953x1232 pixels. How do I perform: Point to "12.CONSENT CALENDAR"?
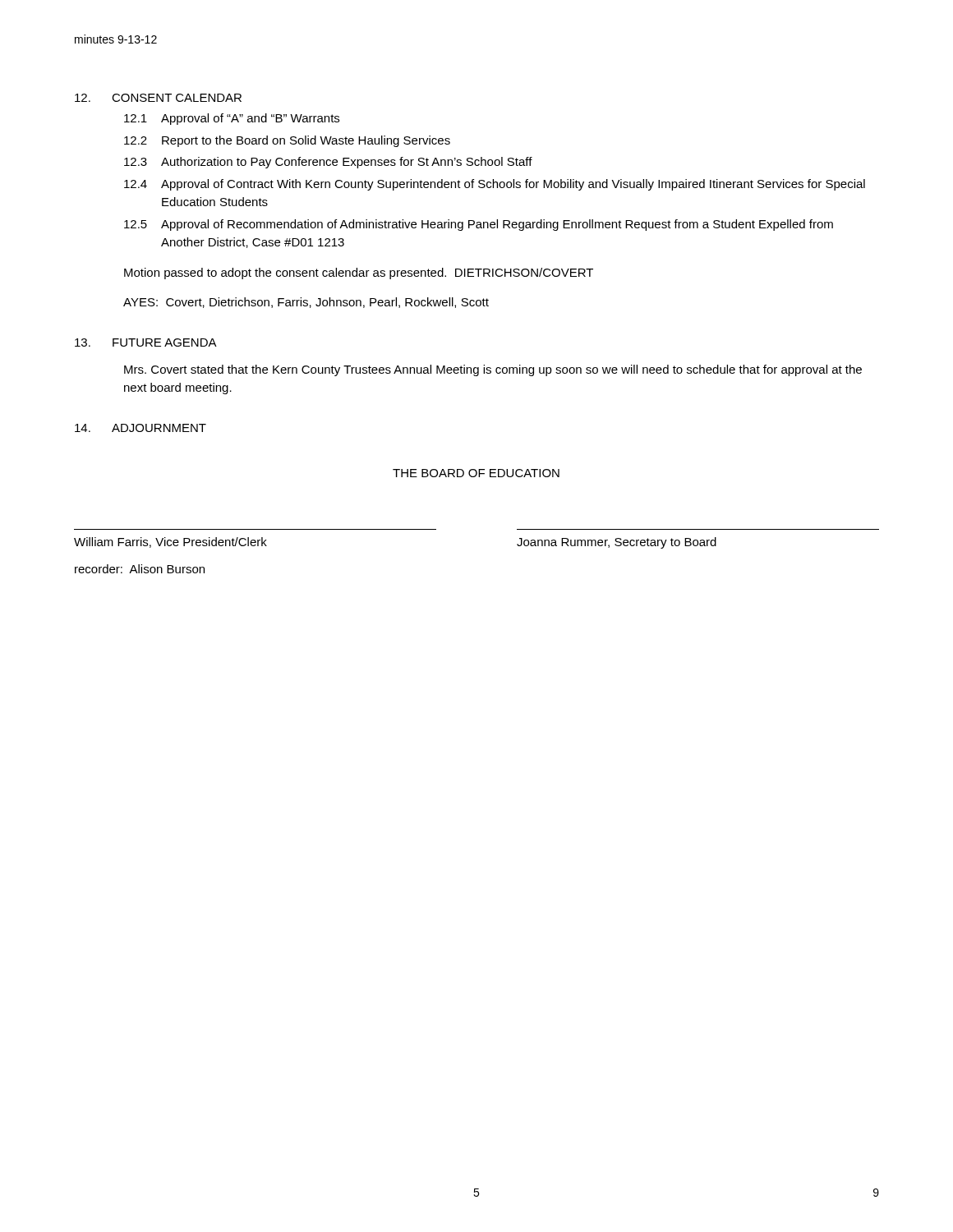(x=158, y=97)
